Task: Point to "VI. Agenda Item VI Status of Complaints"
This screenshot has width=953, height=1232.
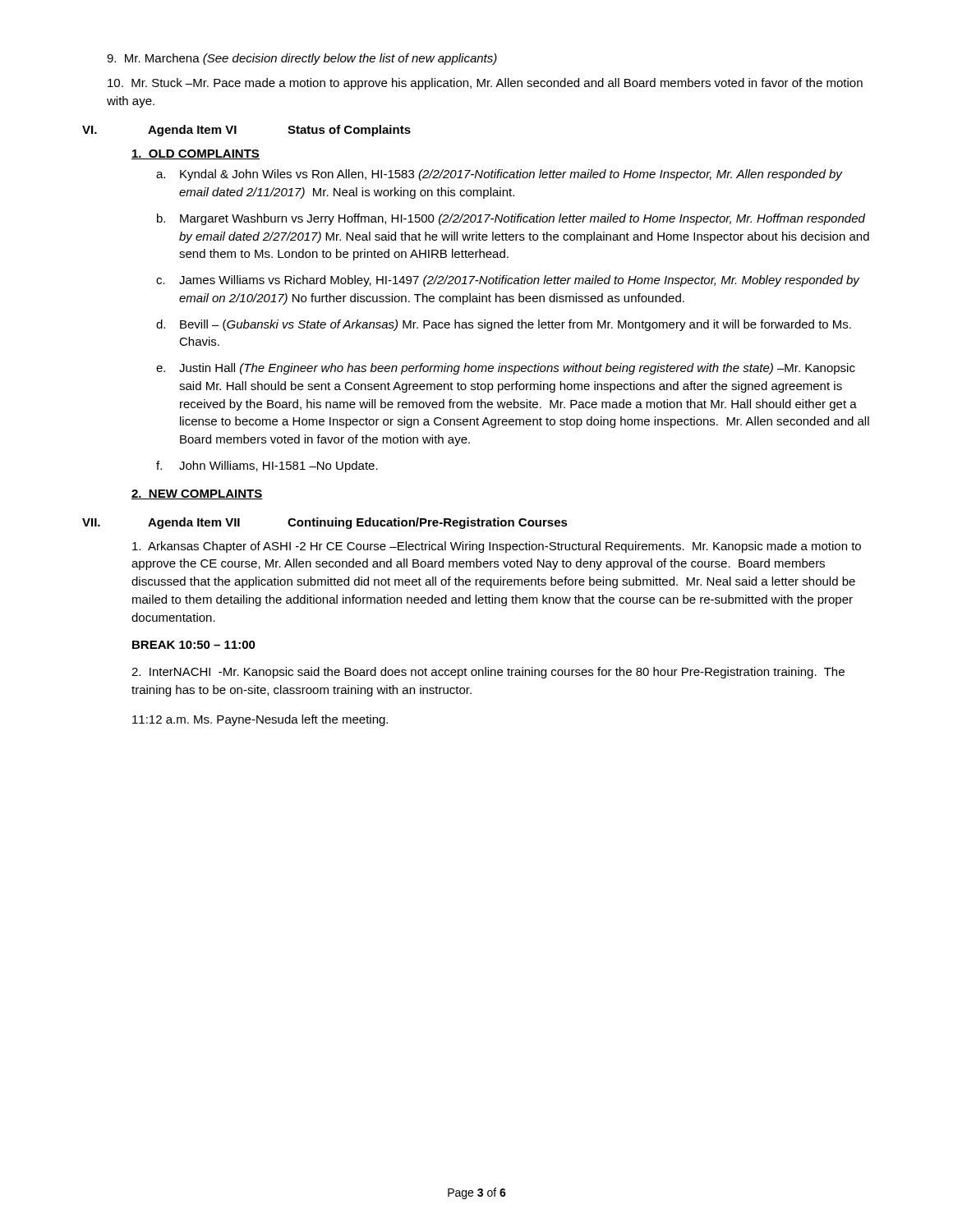Action: pos(246,130)
